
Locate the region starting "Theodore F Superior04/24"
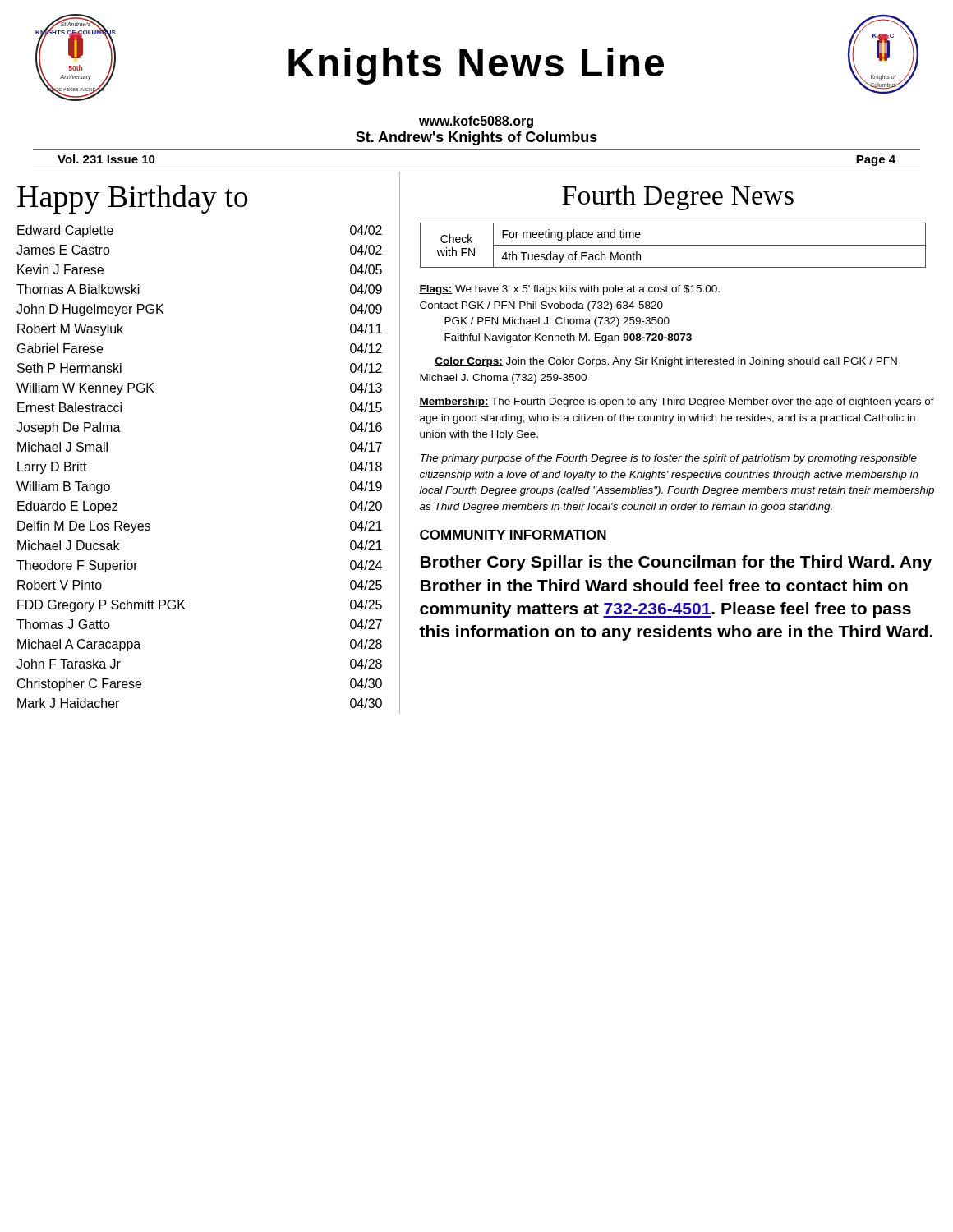[80, 566]
